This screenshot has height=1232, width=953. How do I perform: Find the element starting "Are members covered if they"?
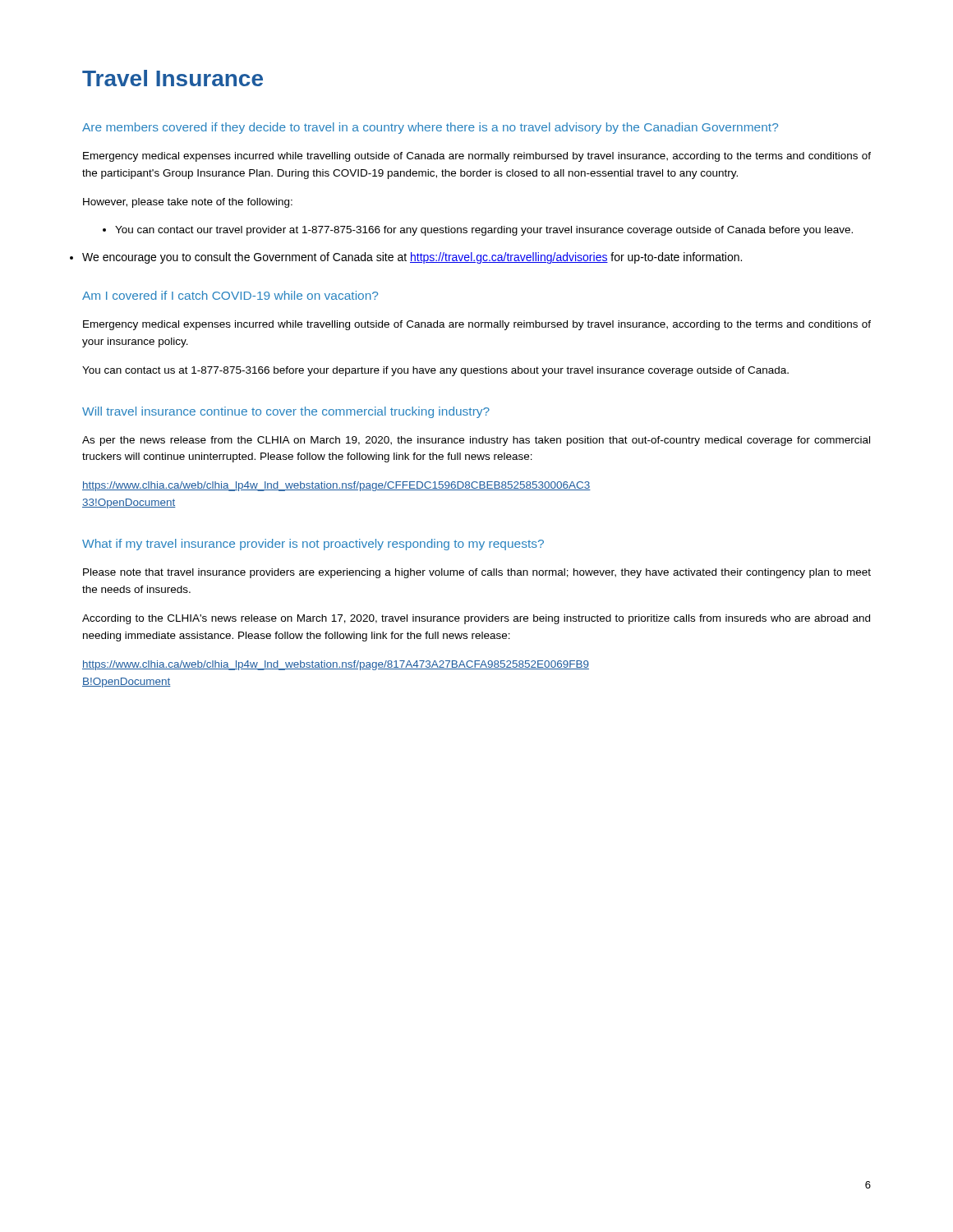point(476,127)
